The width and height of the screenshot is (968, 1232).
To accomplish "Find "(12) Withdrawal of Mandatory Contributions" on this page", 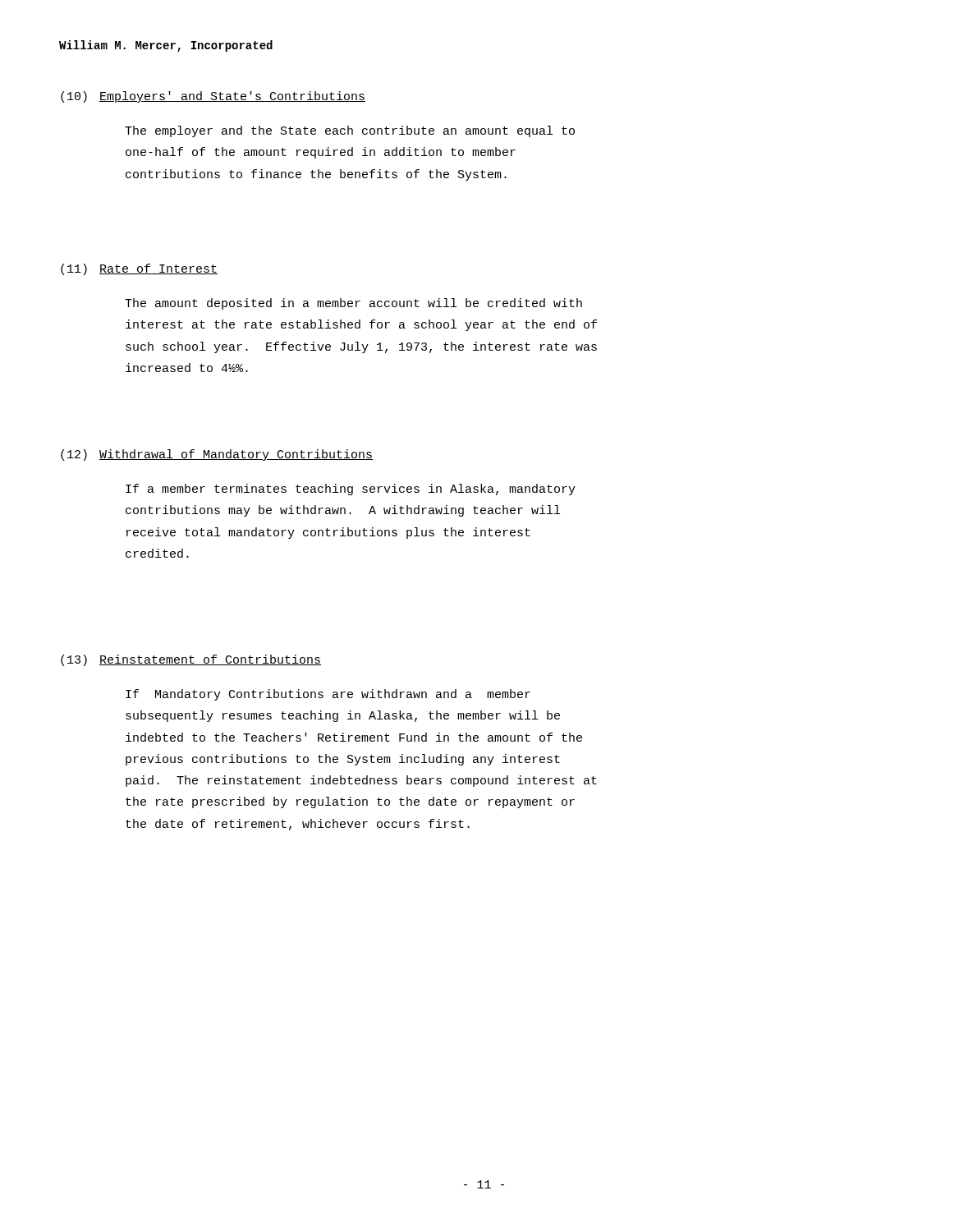I will point(217,455).
